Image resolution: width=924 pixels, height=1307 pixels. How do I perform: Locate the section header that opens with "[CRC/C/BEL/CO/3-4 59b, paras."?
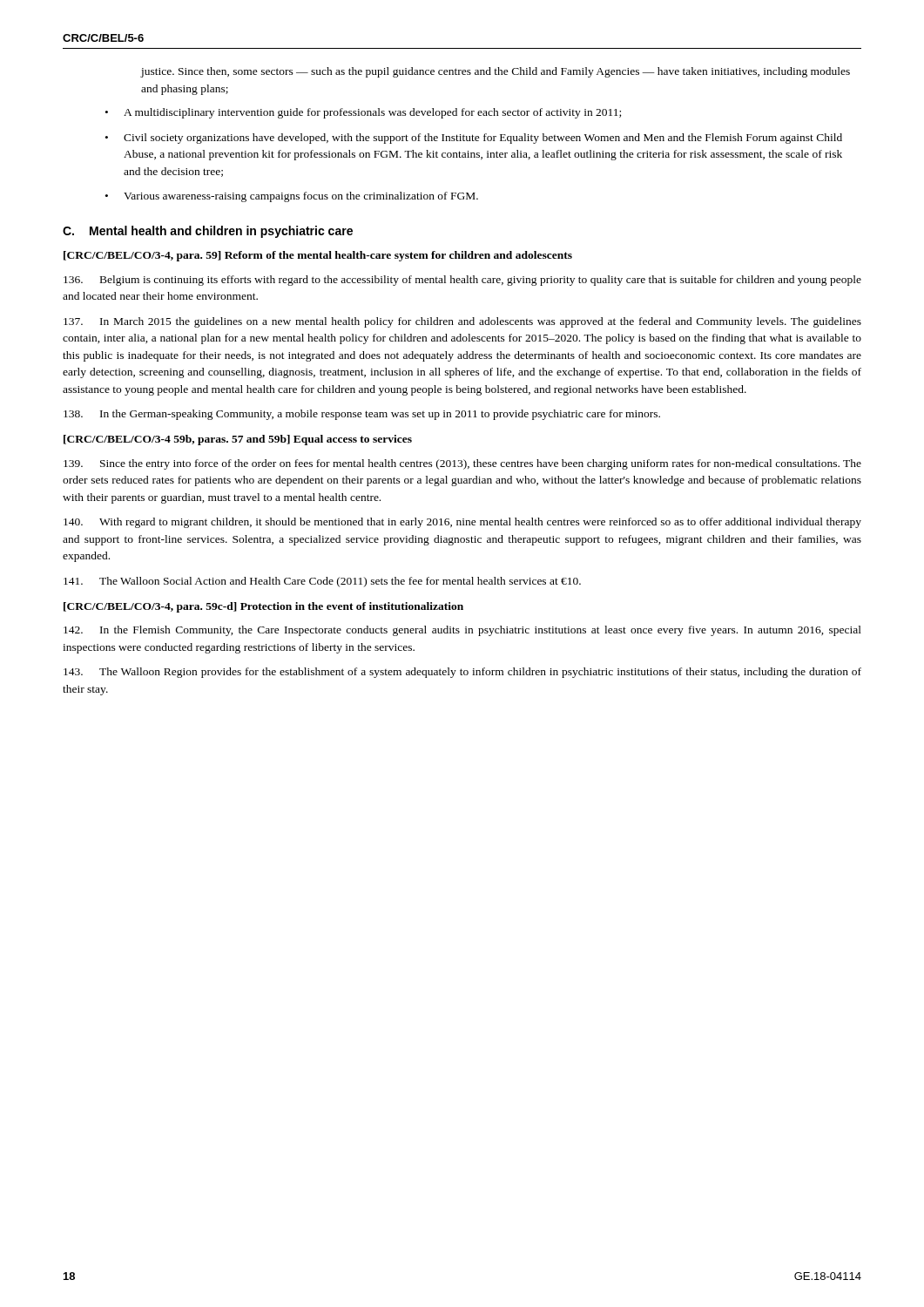[x=237, y=439]
